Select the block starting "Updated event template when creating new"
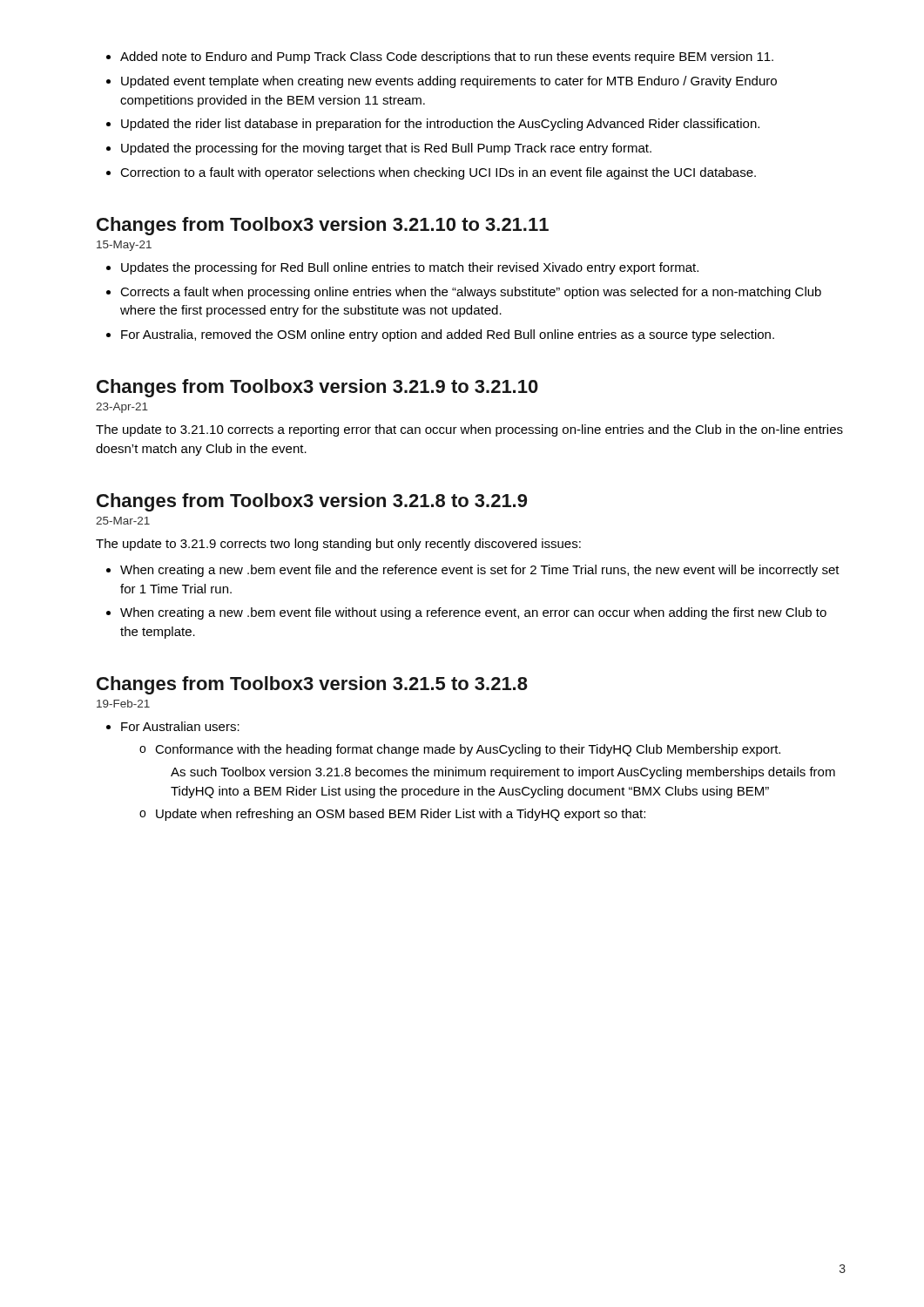Viewport: 924px width, 1307px height. [x=483, y=90]
